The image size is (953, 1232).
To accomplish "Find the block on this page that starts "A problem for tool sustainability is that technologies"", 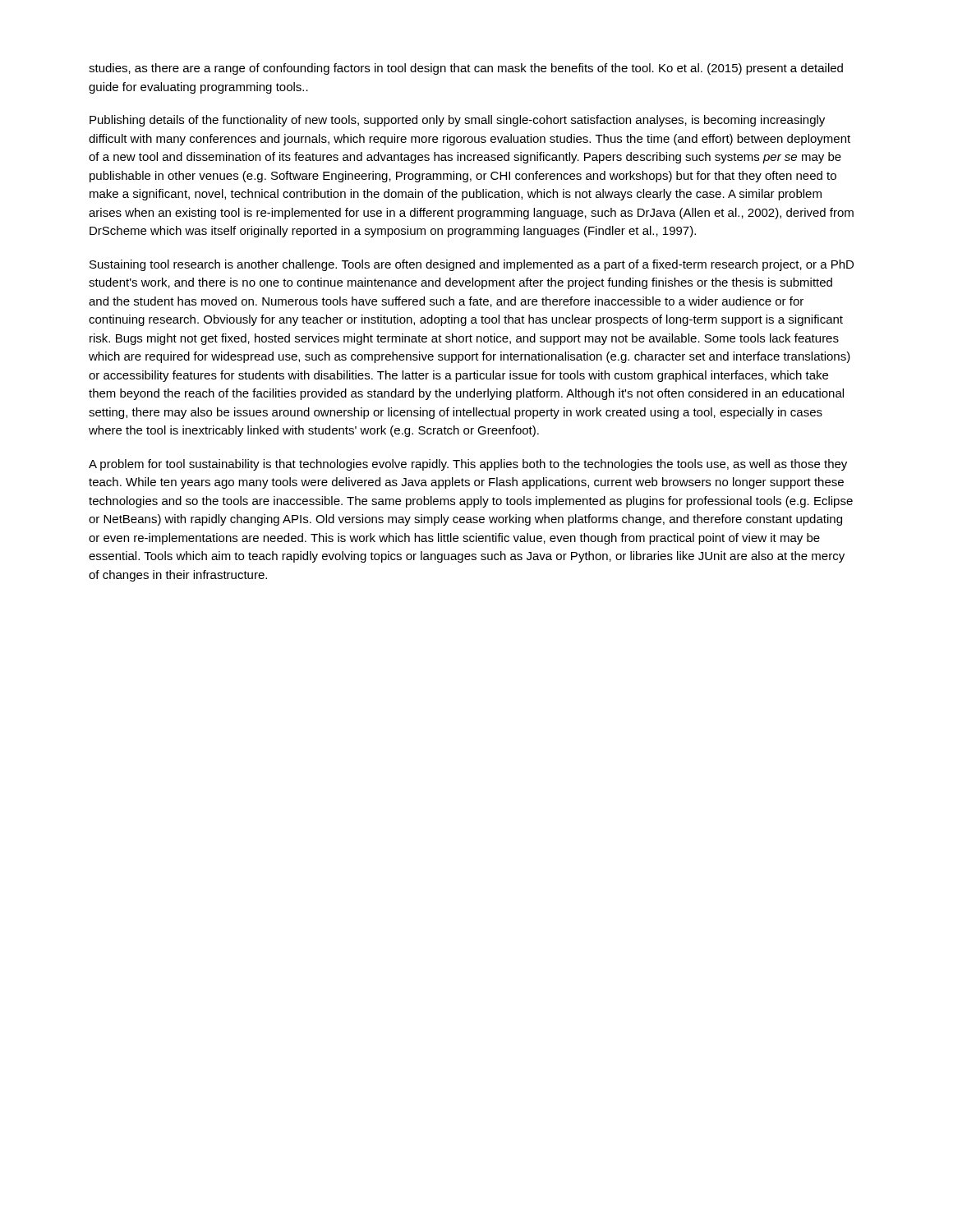I will (471, 519).
